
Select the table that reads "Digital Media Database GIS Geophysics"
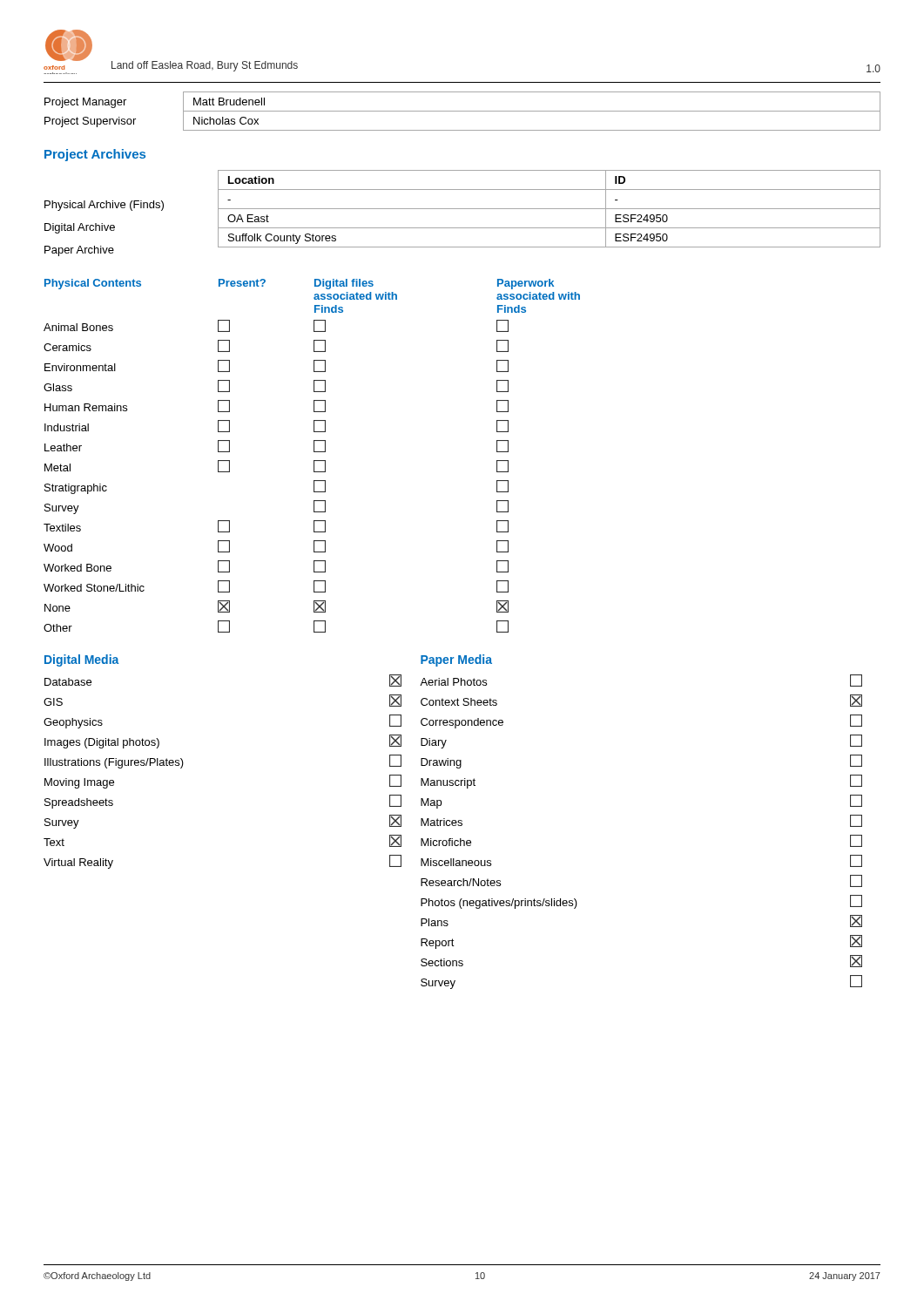tap(232, 822)
